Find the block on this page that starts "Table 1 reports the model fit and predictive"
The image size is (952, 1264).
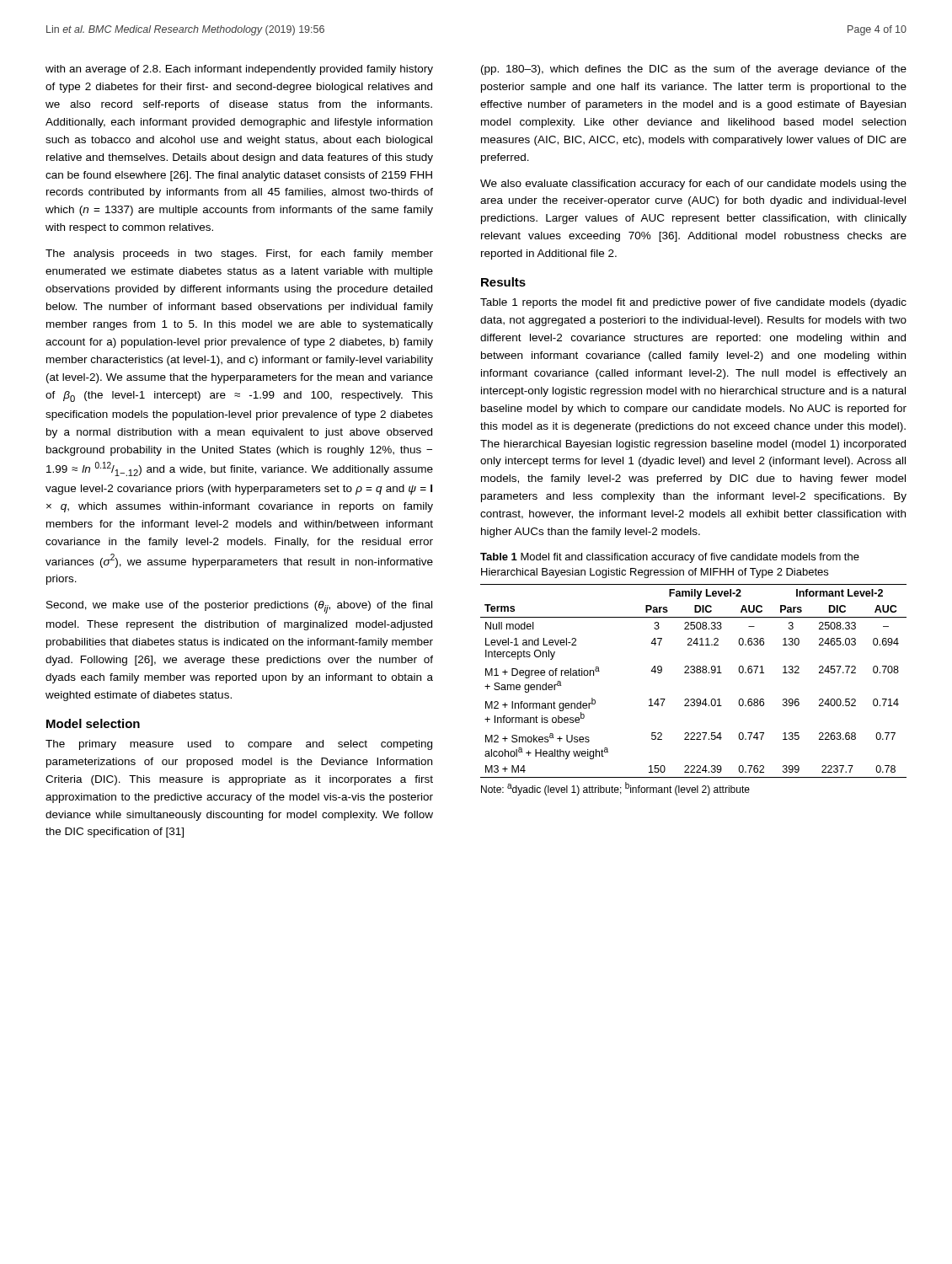point(693,417)
